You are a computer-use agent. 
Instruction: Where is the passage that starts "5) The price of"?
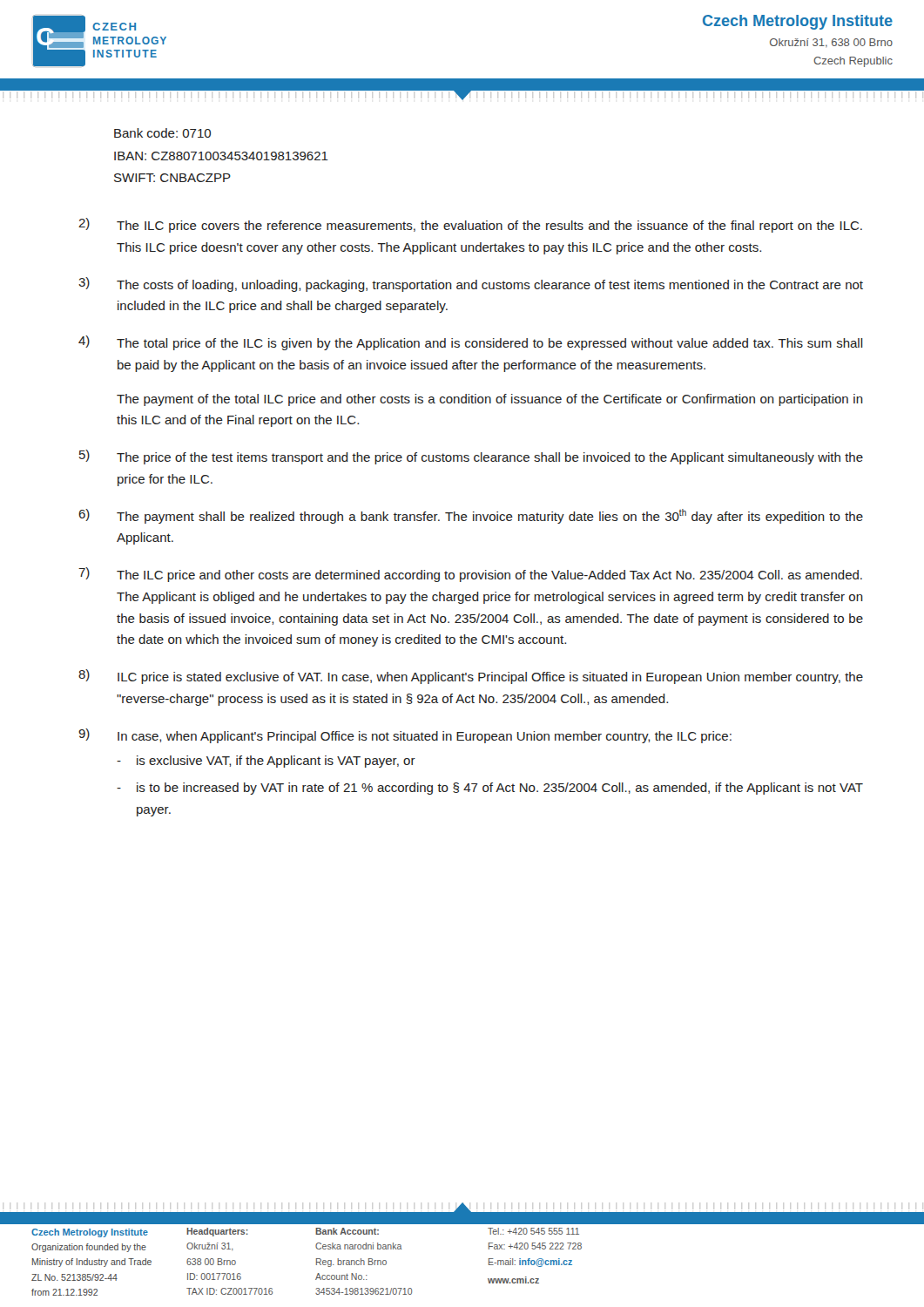(x=471, y=469)
